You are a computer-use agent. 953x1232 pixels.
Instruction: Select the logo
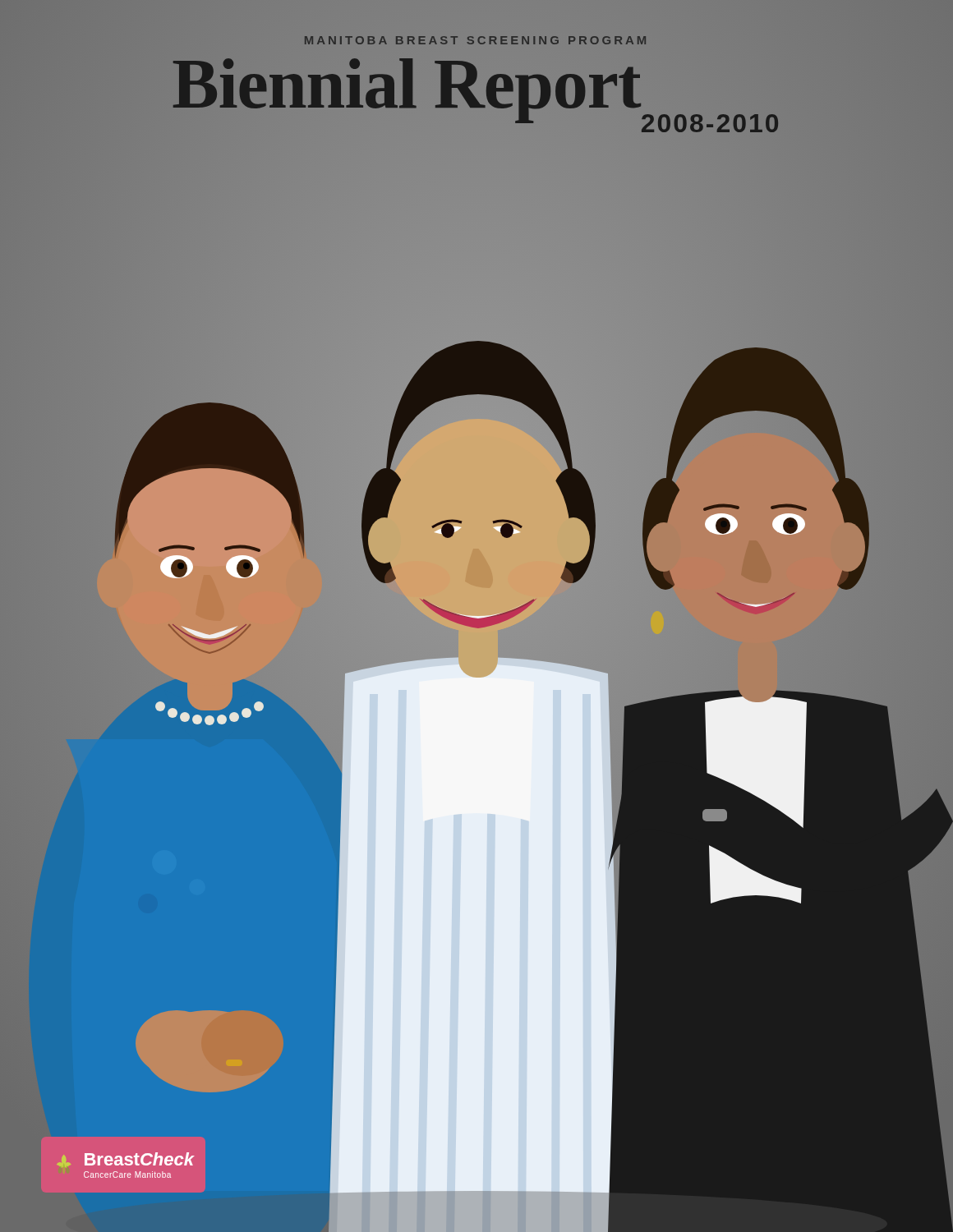123,1165
